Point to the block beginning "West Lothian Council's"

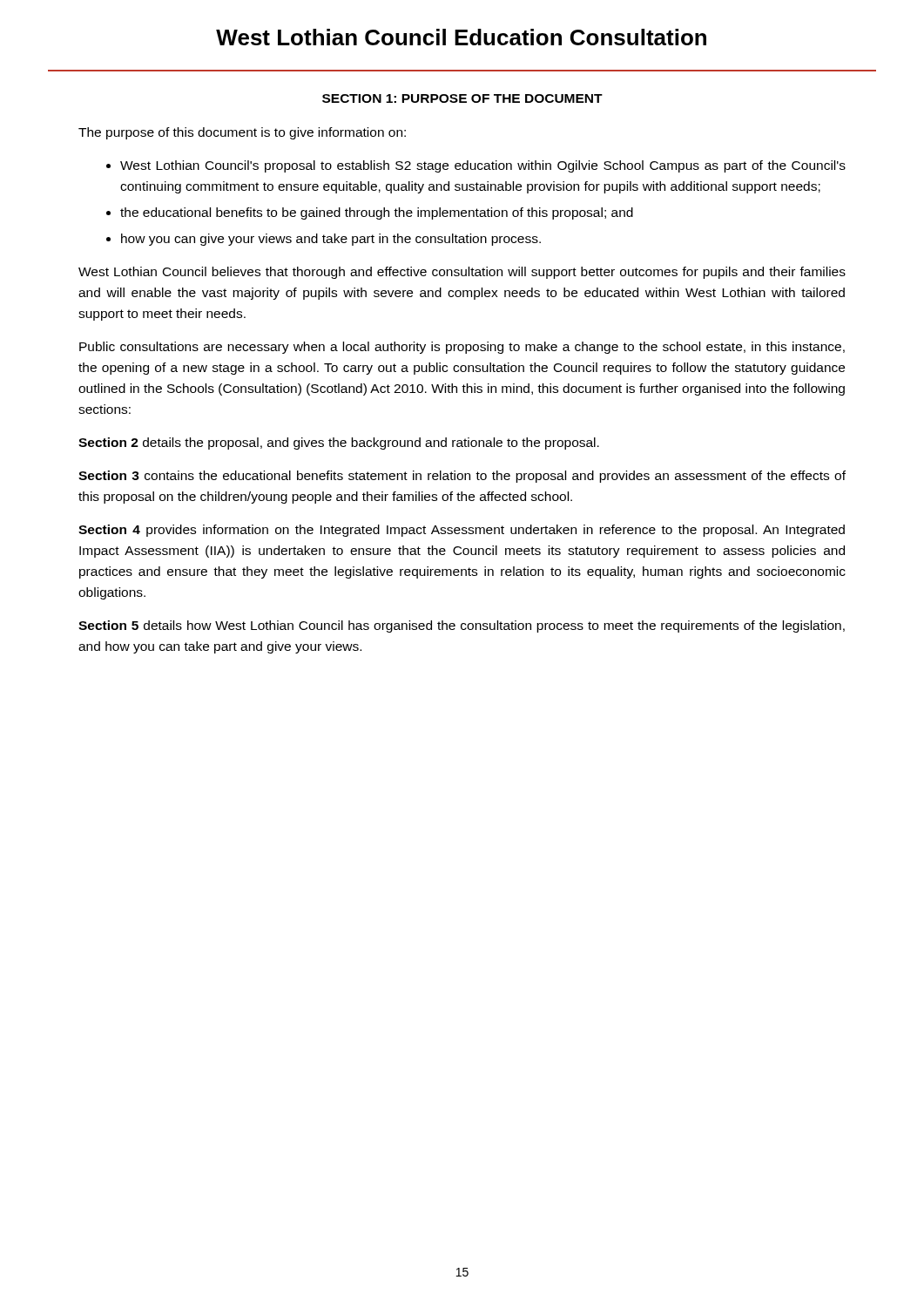point(483,176)
